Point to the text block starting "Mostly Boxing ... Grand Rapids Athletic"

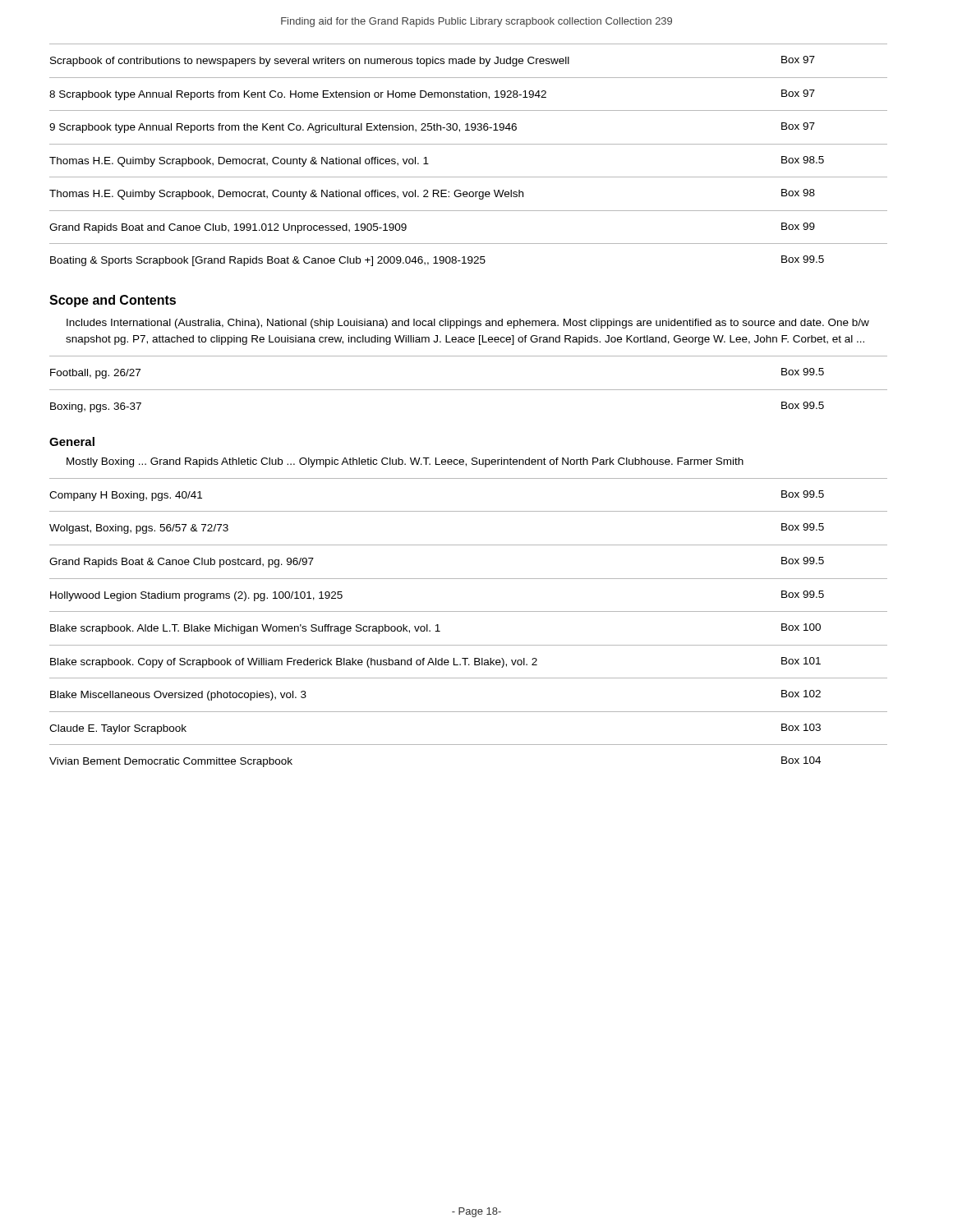pyautogui.click(x=405, y=461)
